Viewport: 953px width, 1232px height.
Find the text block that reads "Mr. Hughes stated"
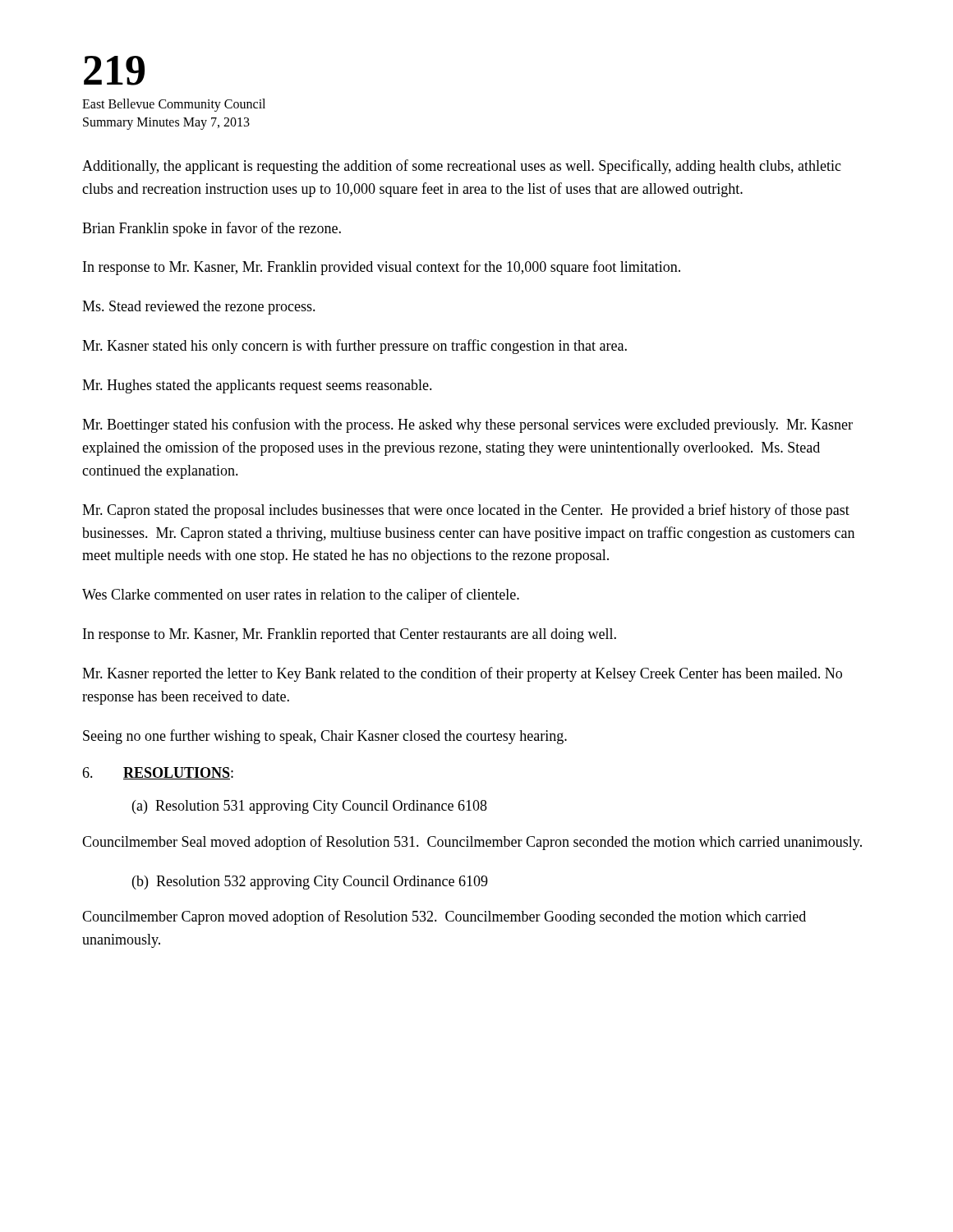tap(257, 385)
